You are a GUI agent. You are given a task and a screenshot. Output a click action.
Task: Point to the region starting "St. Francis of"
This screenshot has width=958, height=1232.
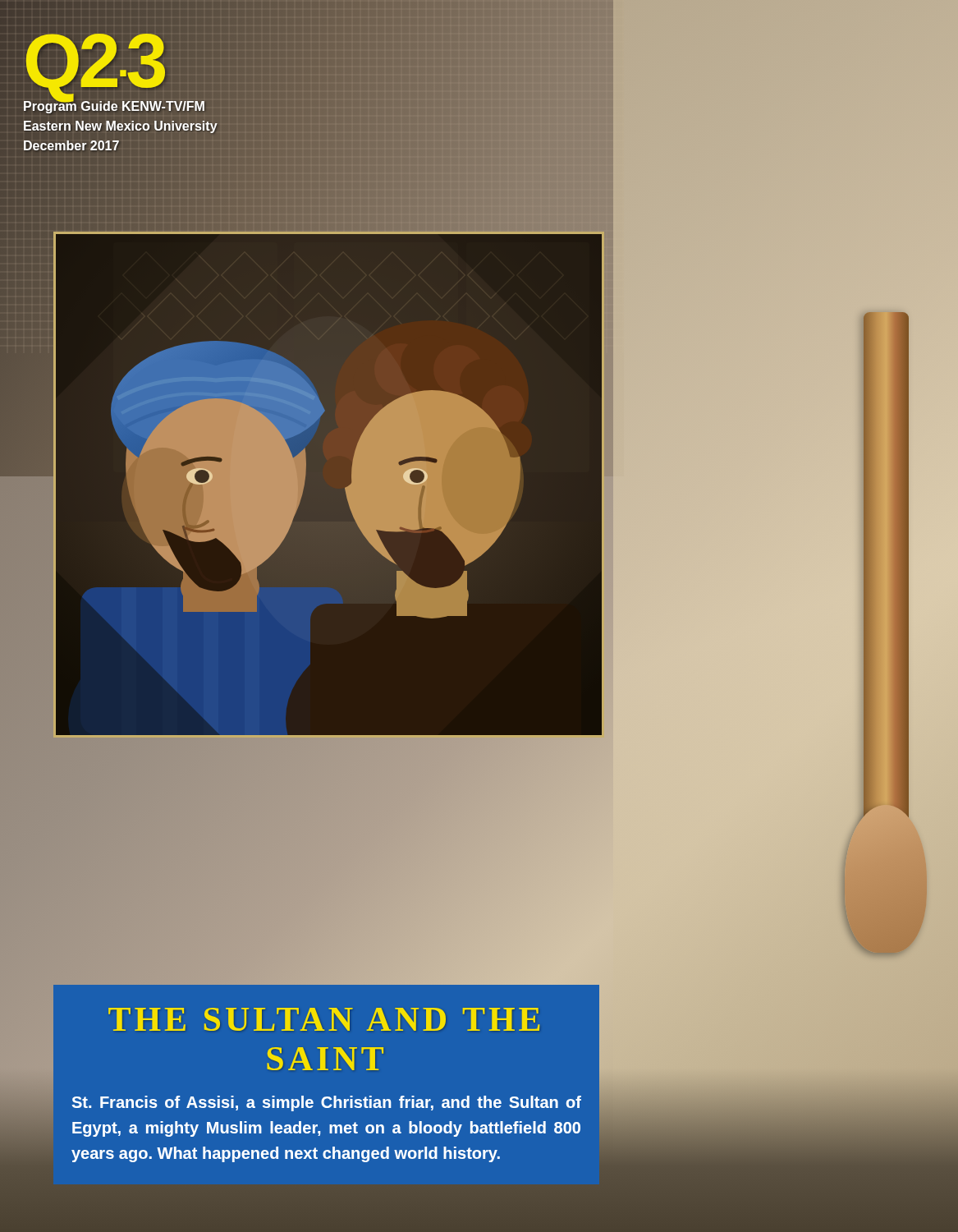click(326, 1128)
